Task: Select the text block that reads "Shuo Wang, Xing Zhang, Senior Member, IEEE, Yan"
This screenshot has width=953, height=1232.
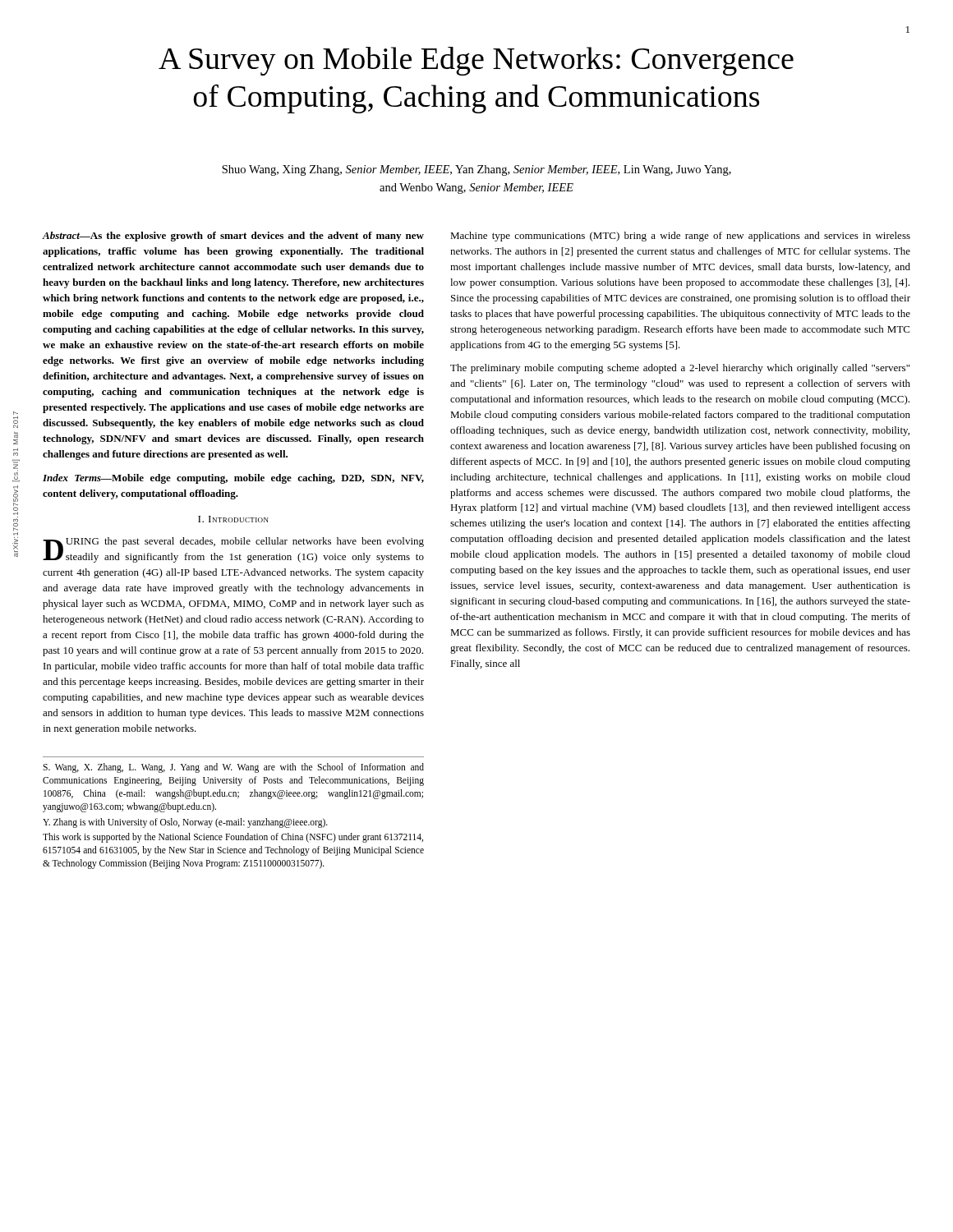Action: [x=476, y=178]
